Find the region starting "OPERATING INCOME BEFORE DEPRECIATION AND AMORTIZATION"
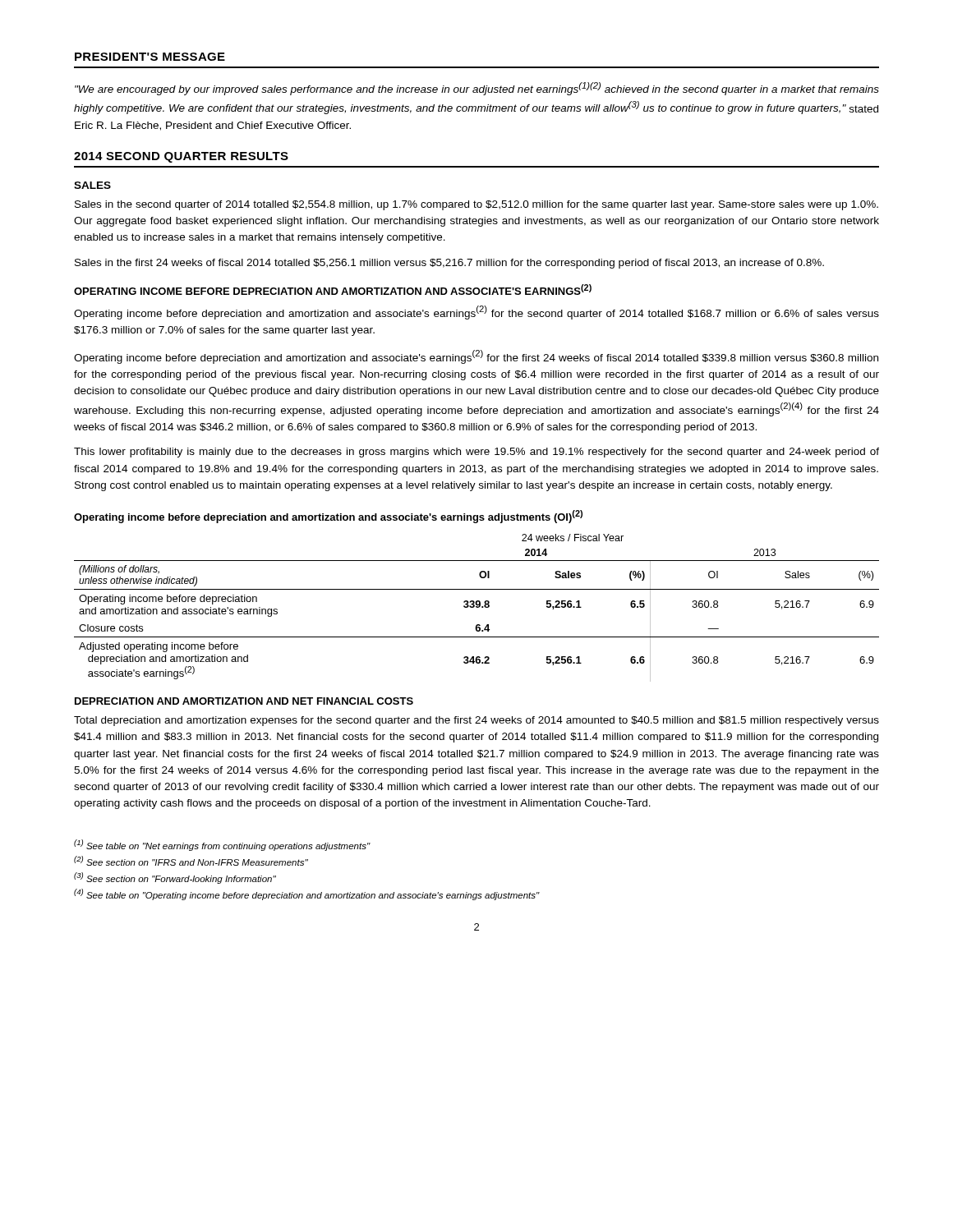The image size is (953, 1232). pos(476,290)
